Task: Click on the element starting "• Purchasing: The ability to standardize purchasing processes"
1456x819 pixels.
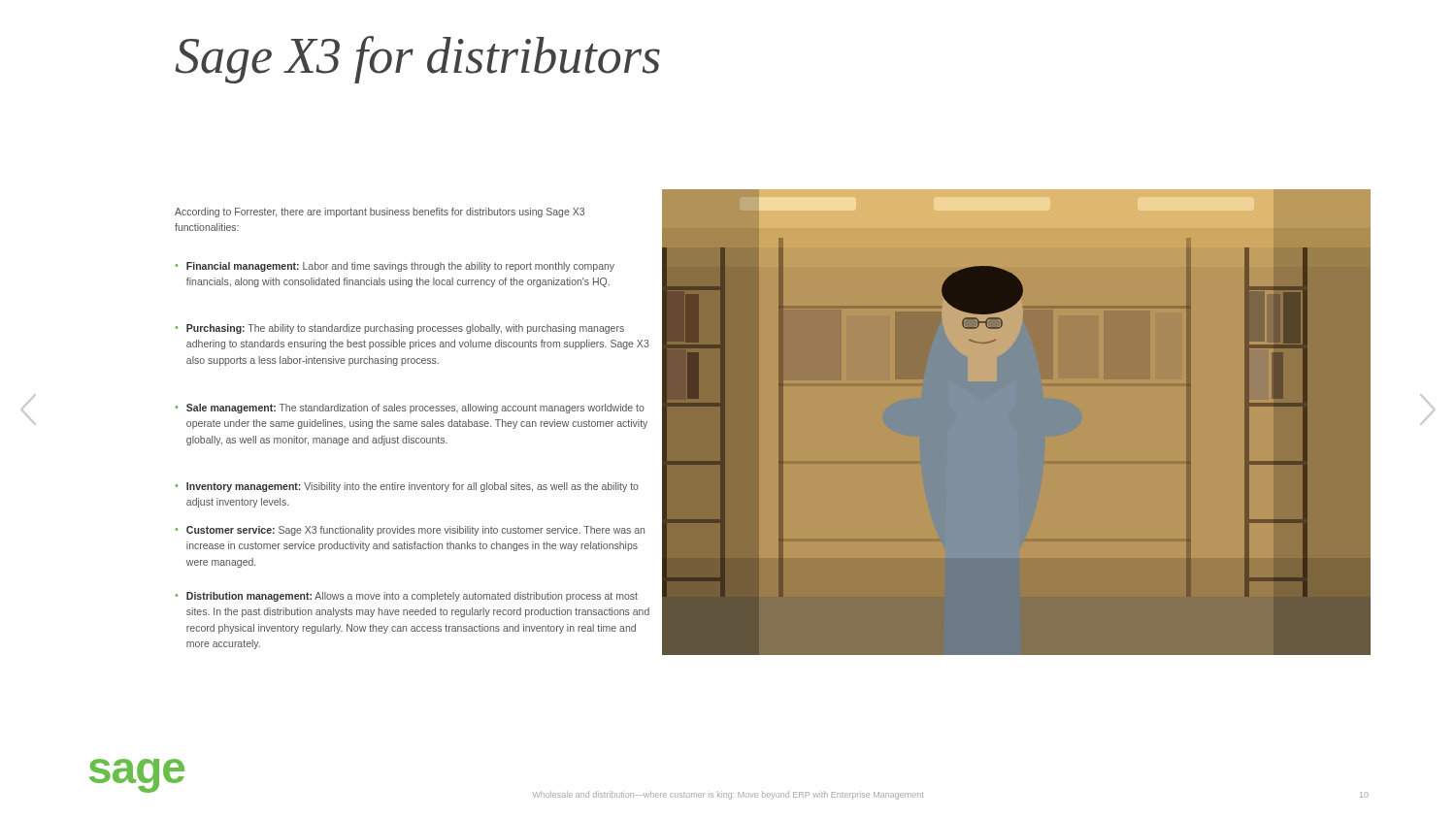Action: (413, 344)
